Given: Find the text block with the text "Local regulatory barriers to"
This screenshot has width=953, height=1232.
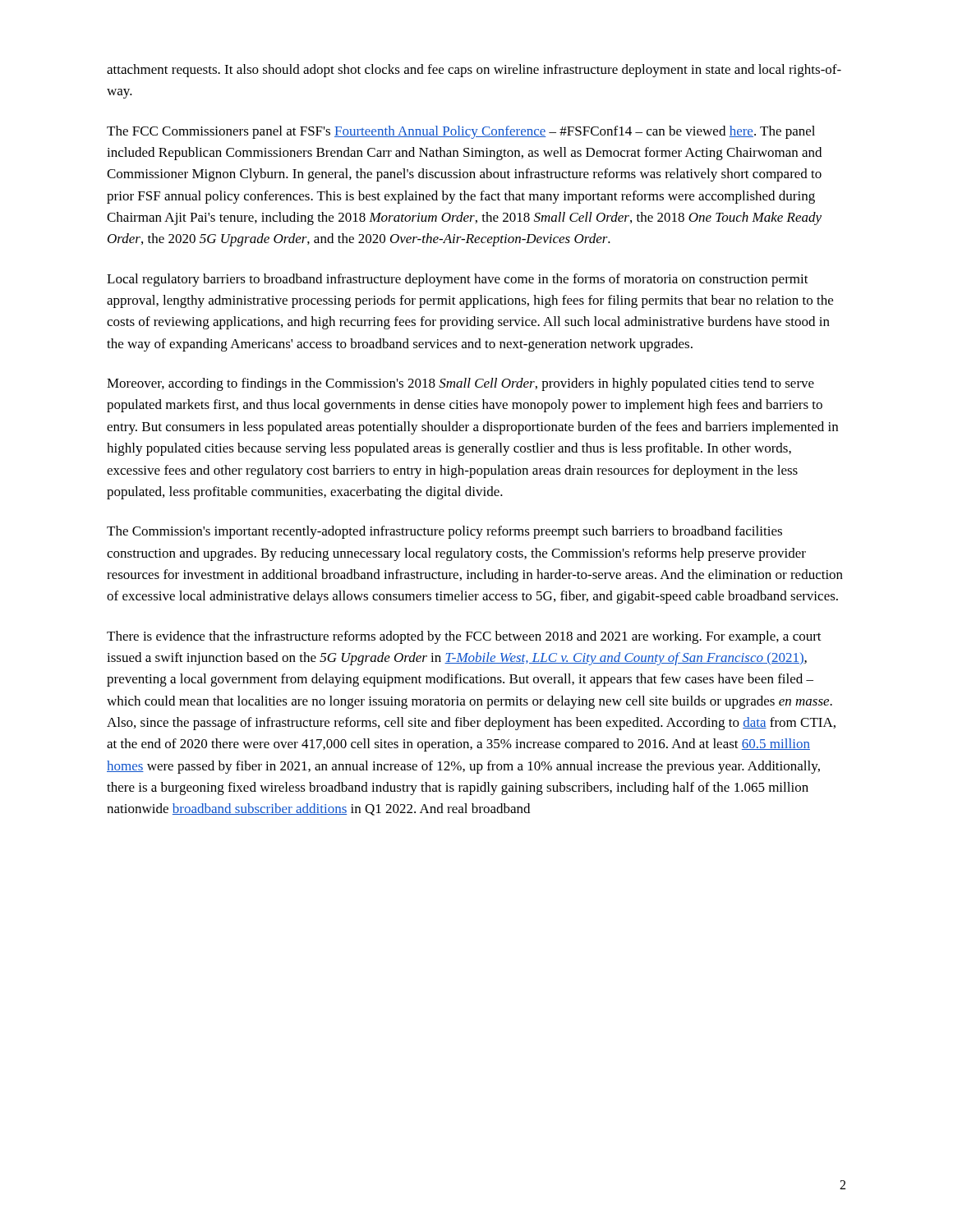Looking at the screenshot, I should click(x=470, y=311).
